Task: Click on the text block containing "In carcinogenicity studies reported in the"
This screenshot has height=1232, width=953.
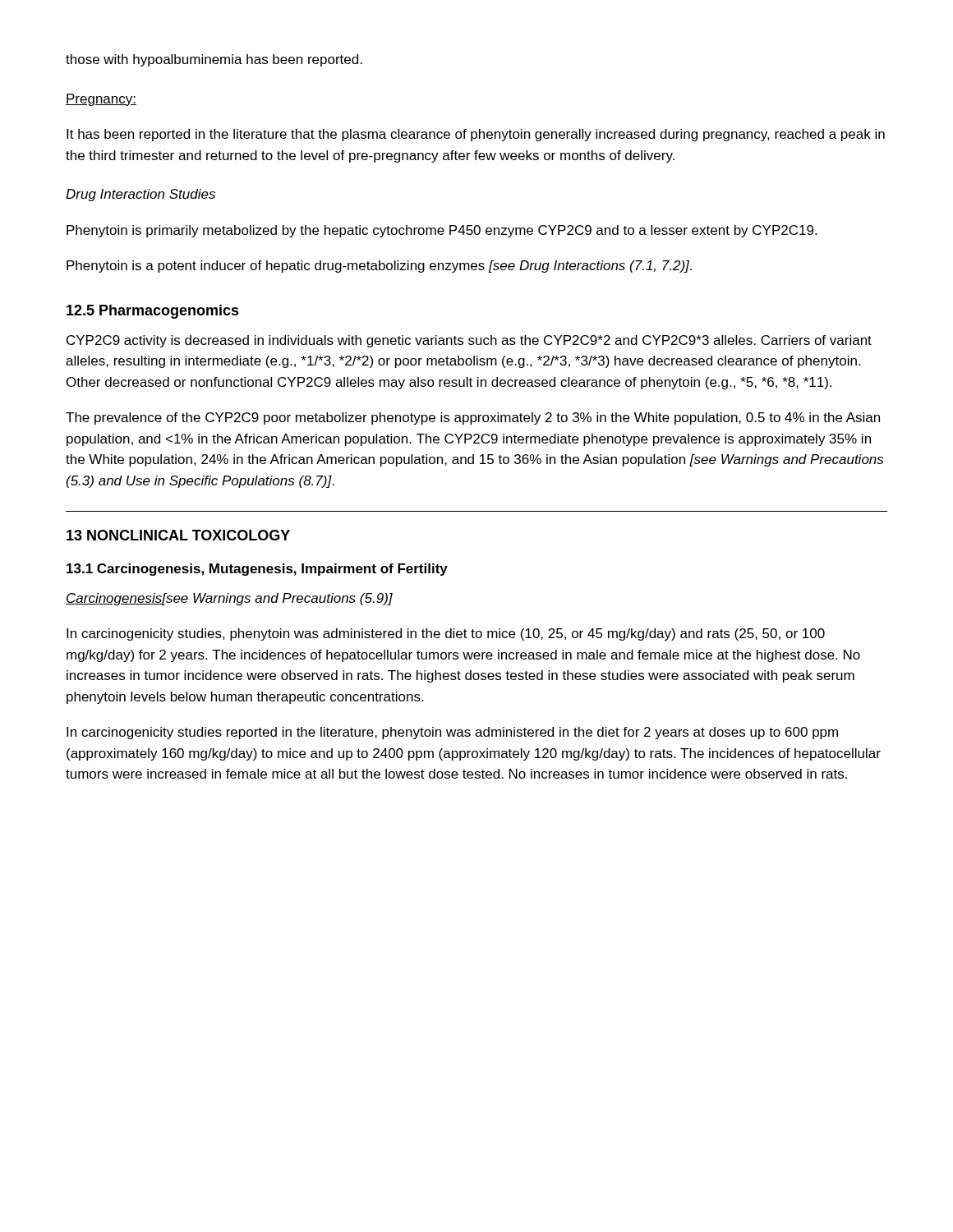Action: click(x=473, y=753)
